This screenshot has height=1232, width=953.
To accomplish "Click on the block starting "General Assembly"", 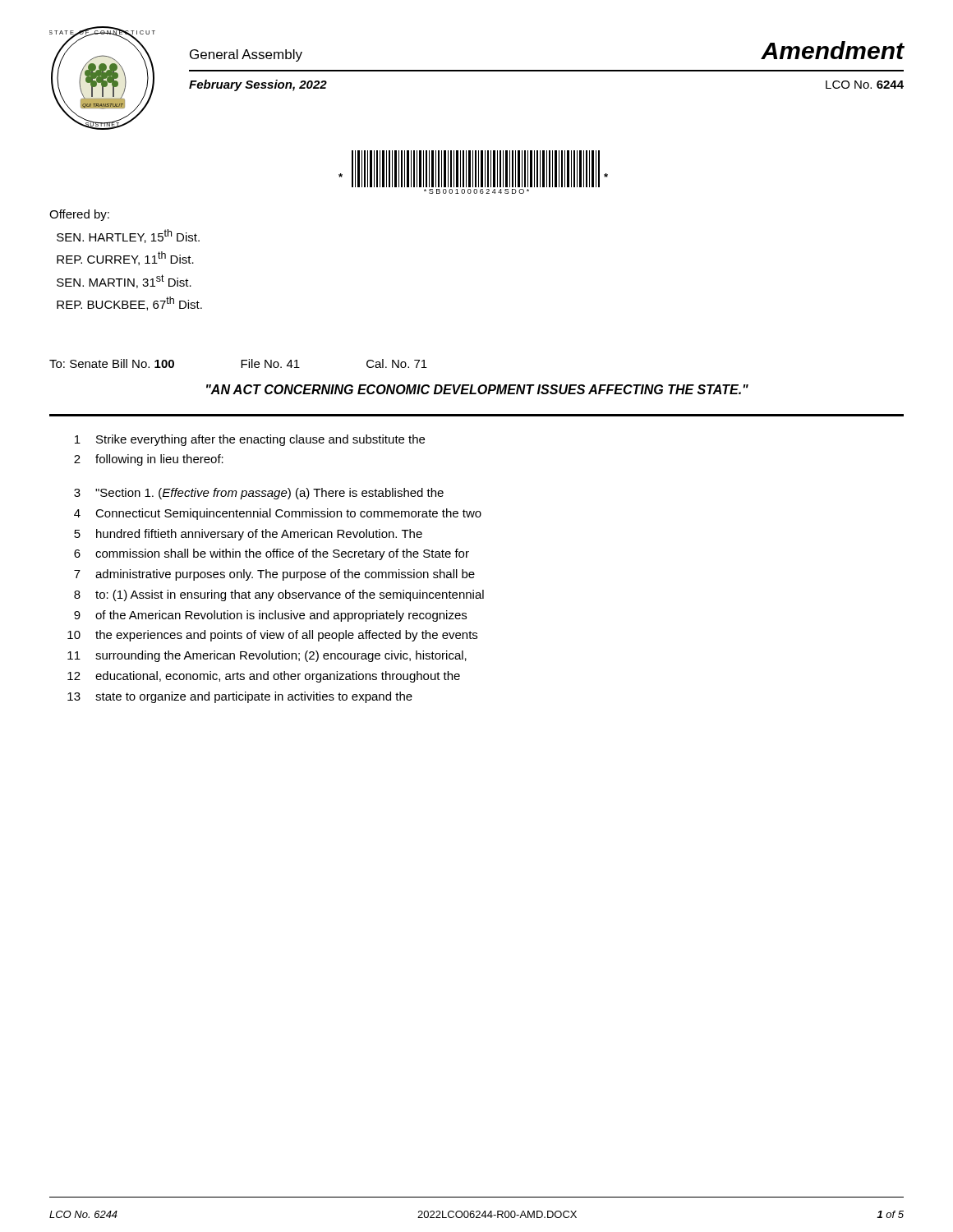I will coord(246,55).
